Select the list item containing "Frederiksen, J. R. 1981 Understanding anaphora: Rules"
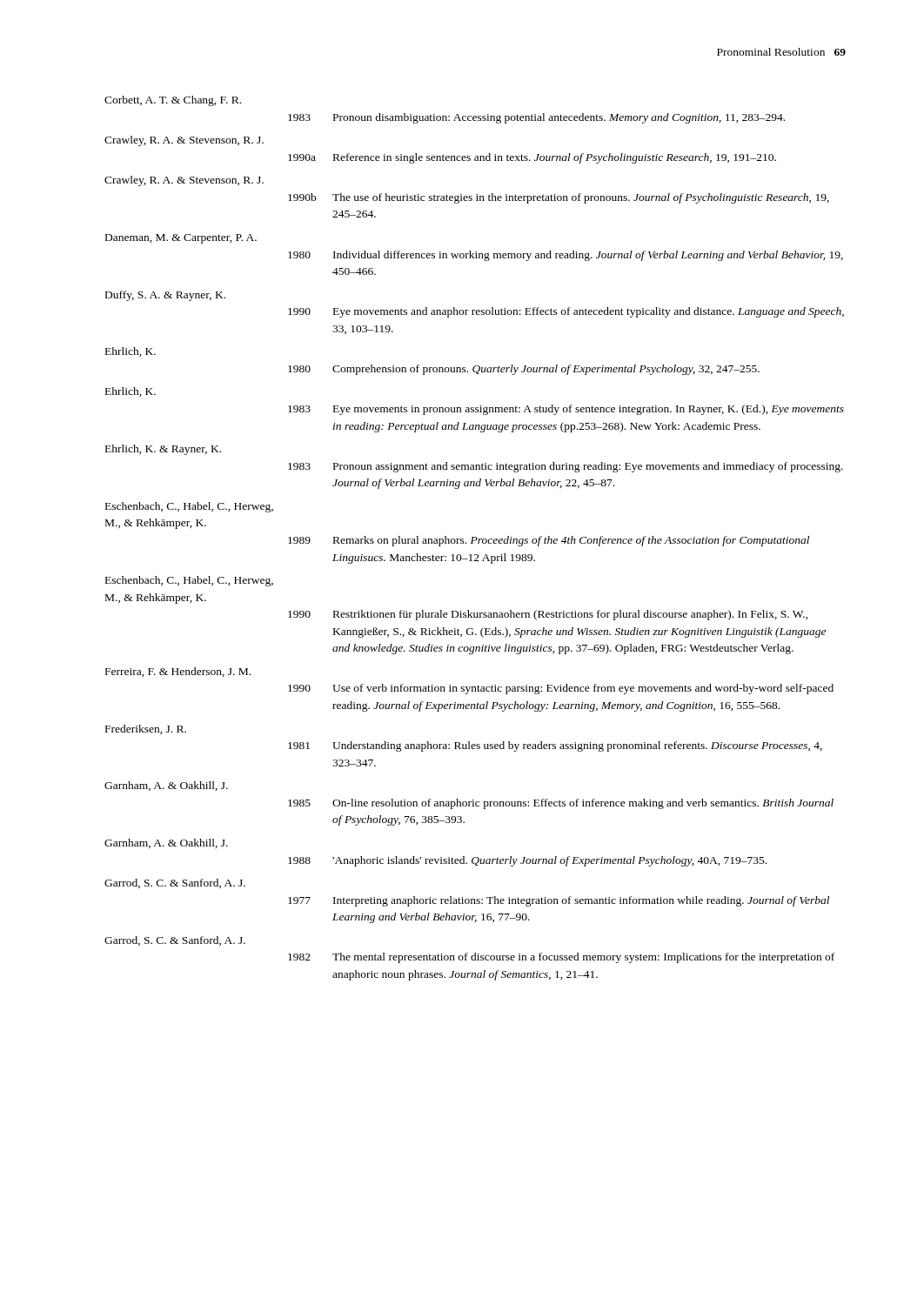The height and width of the screenshot is (1305, 924). click(x=475, y=745)
